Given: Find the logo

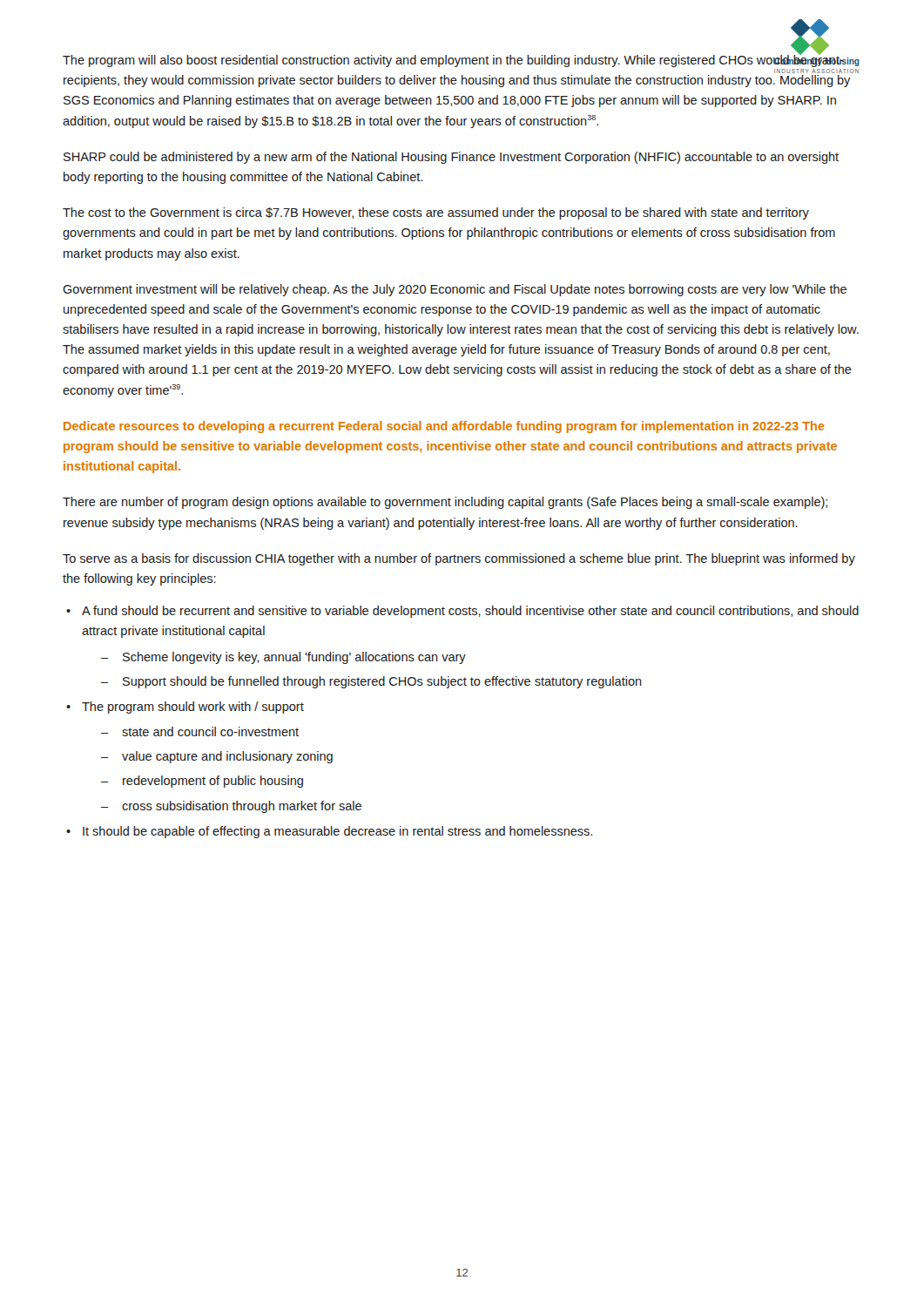Looking at the screenshot, I should (817, 51).
